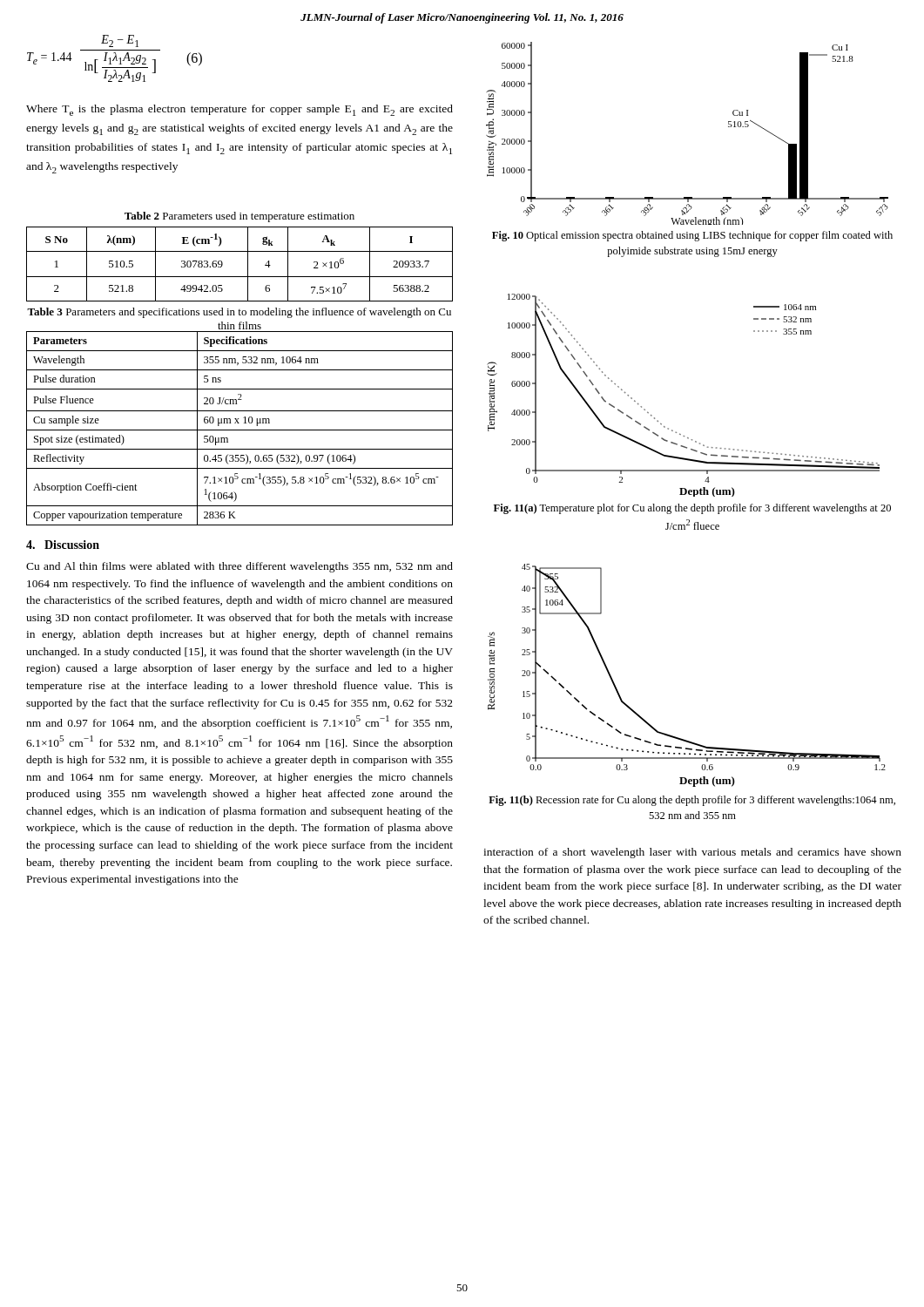
Task: Click on the passage starting "Table 3 Parameters and specifications used in"
Action: [x=239, y=318]
